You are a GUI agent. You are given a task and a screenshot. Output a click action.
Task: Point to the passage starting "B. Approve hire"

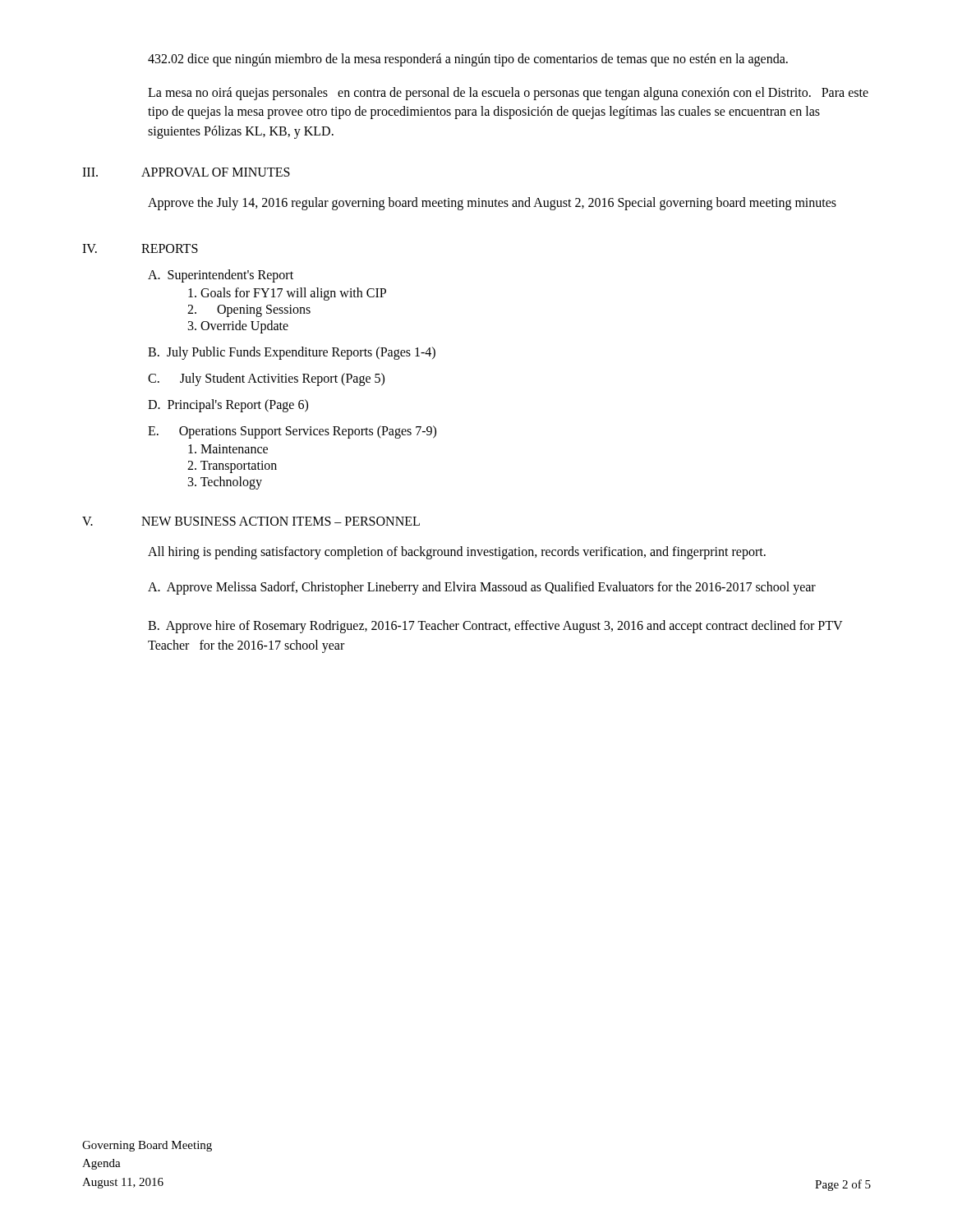(495, 635)
